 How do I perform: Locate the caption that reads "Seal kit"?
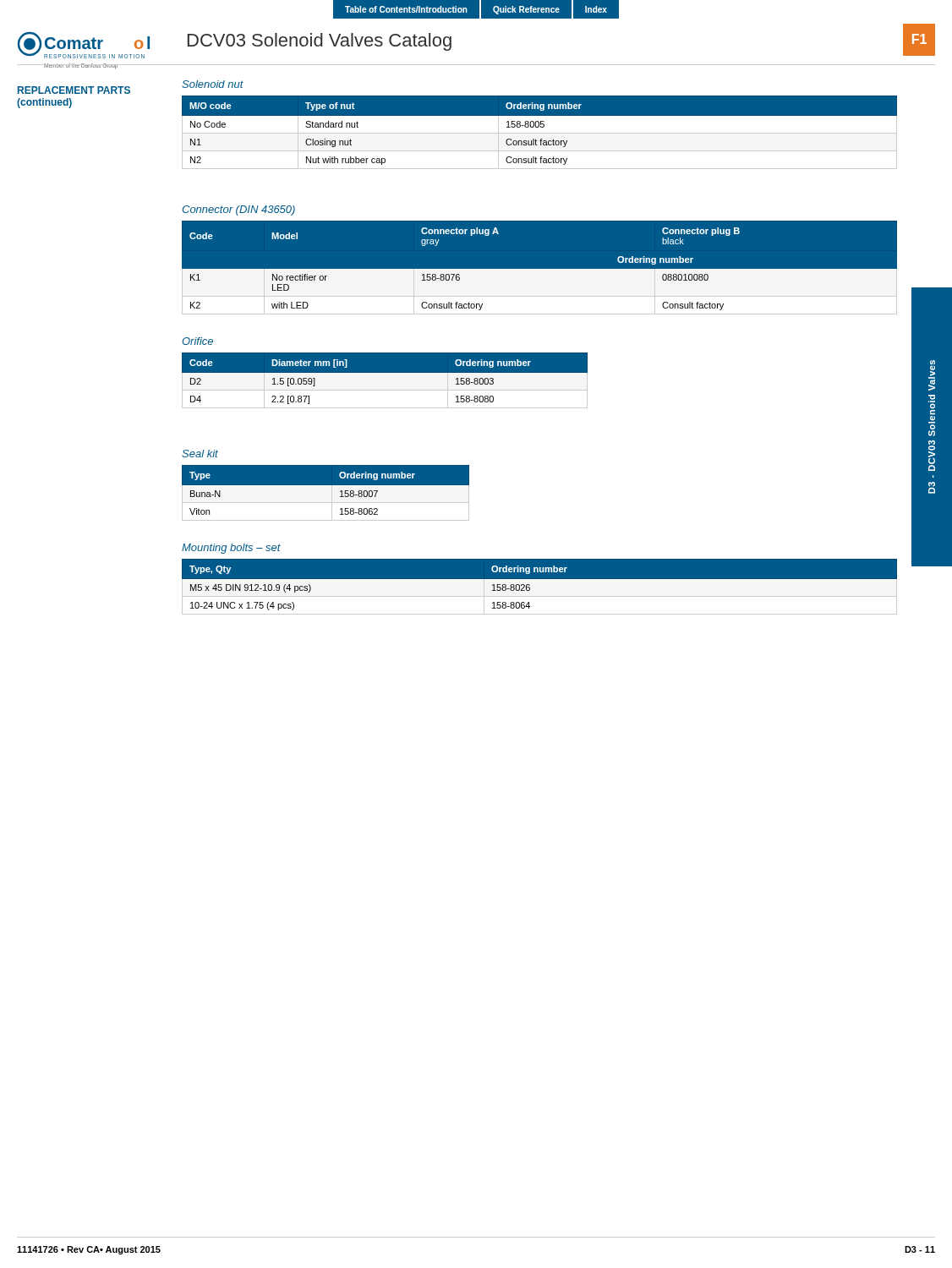click(200, 454)
